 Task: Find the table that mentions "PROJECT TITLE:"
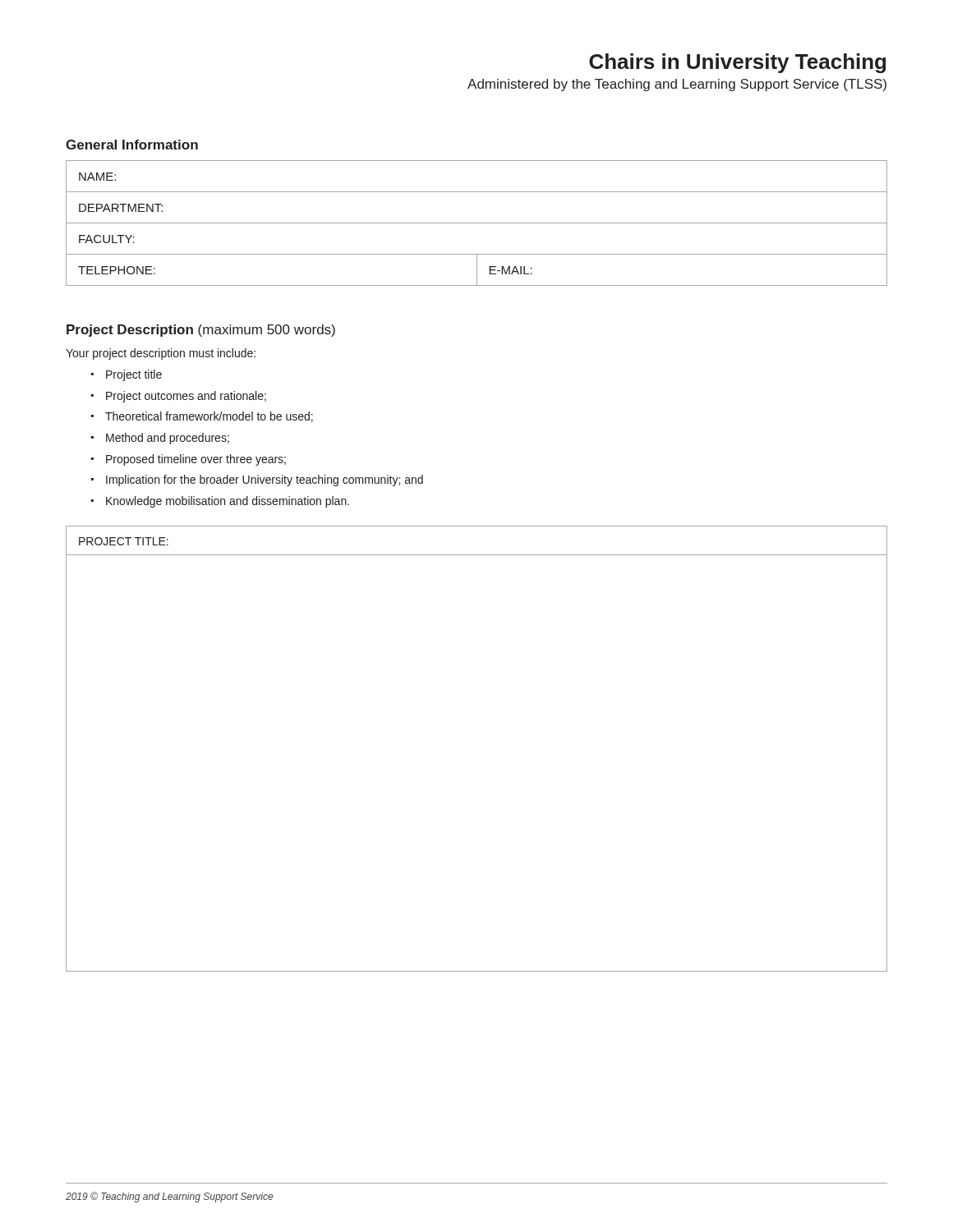coord(476,748)
